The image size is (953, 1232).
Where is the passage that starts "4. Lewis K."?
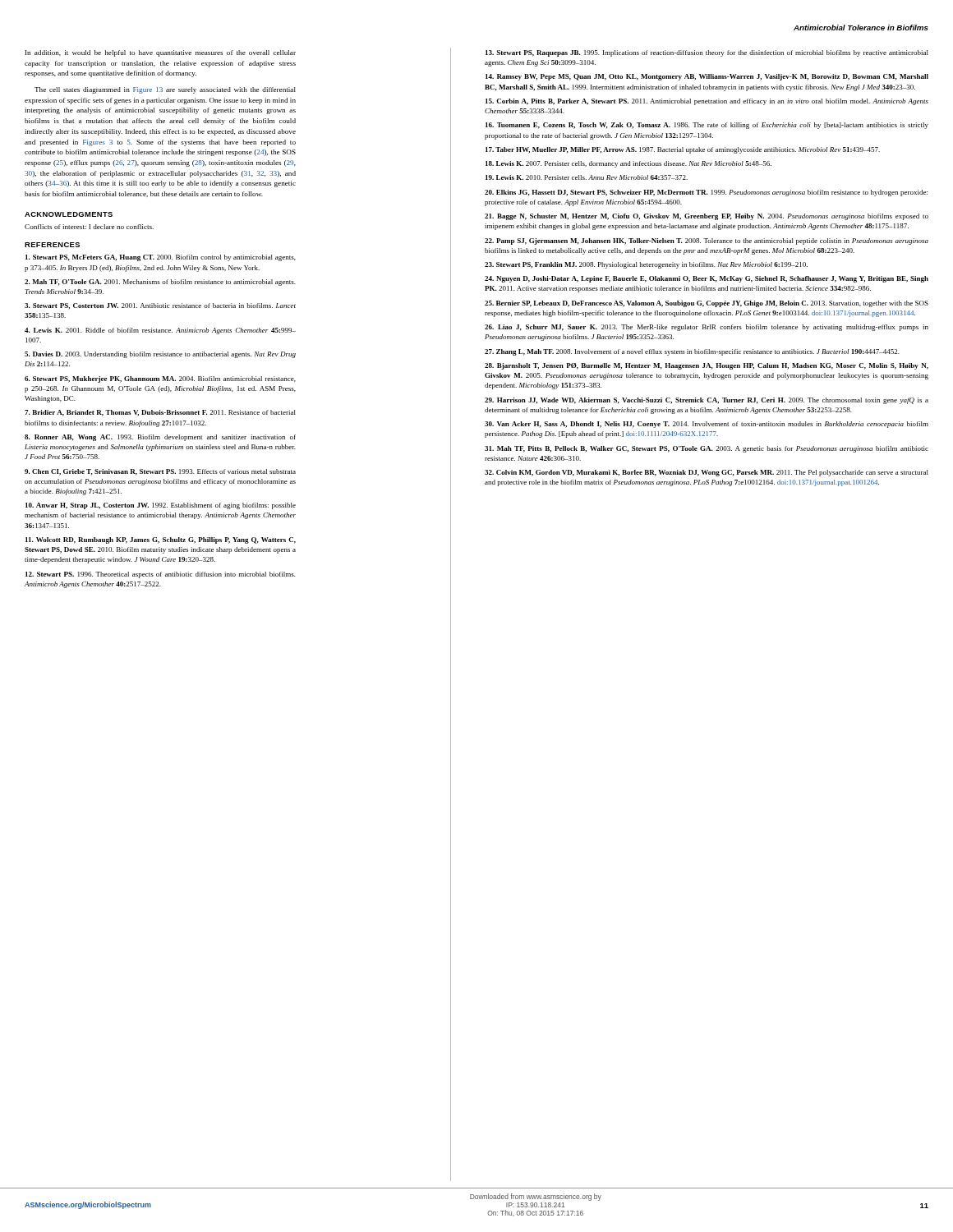(160, 335)
